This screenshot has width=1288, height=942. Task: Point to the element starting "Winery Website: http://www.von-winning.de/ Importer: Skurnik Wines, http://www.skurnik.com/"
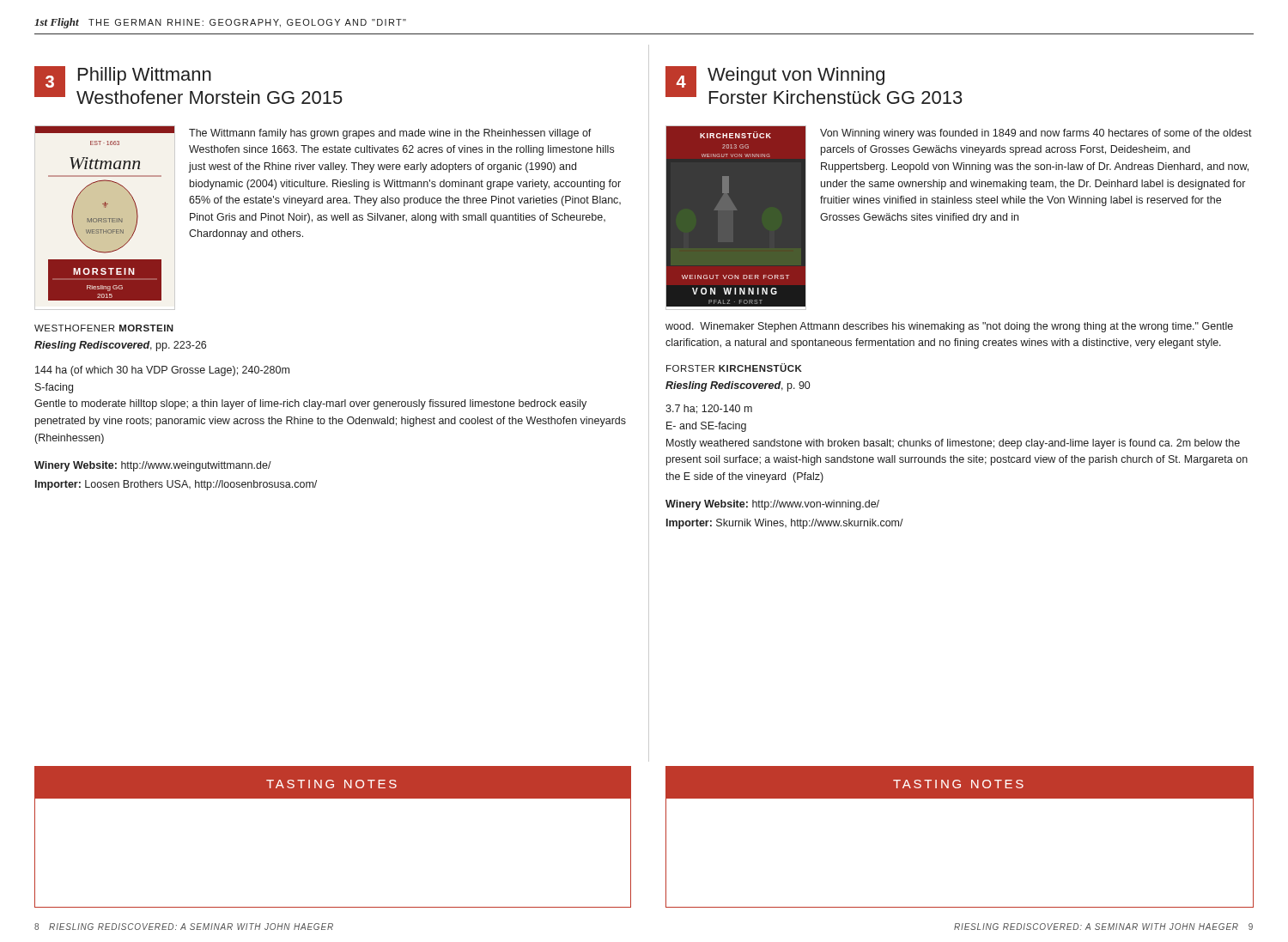(784, 514)
